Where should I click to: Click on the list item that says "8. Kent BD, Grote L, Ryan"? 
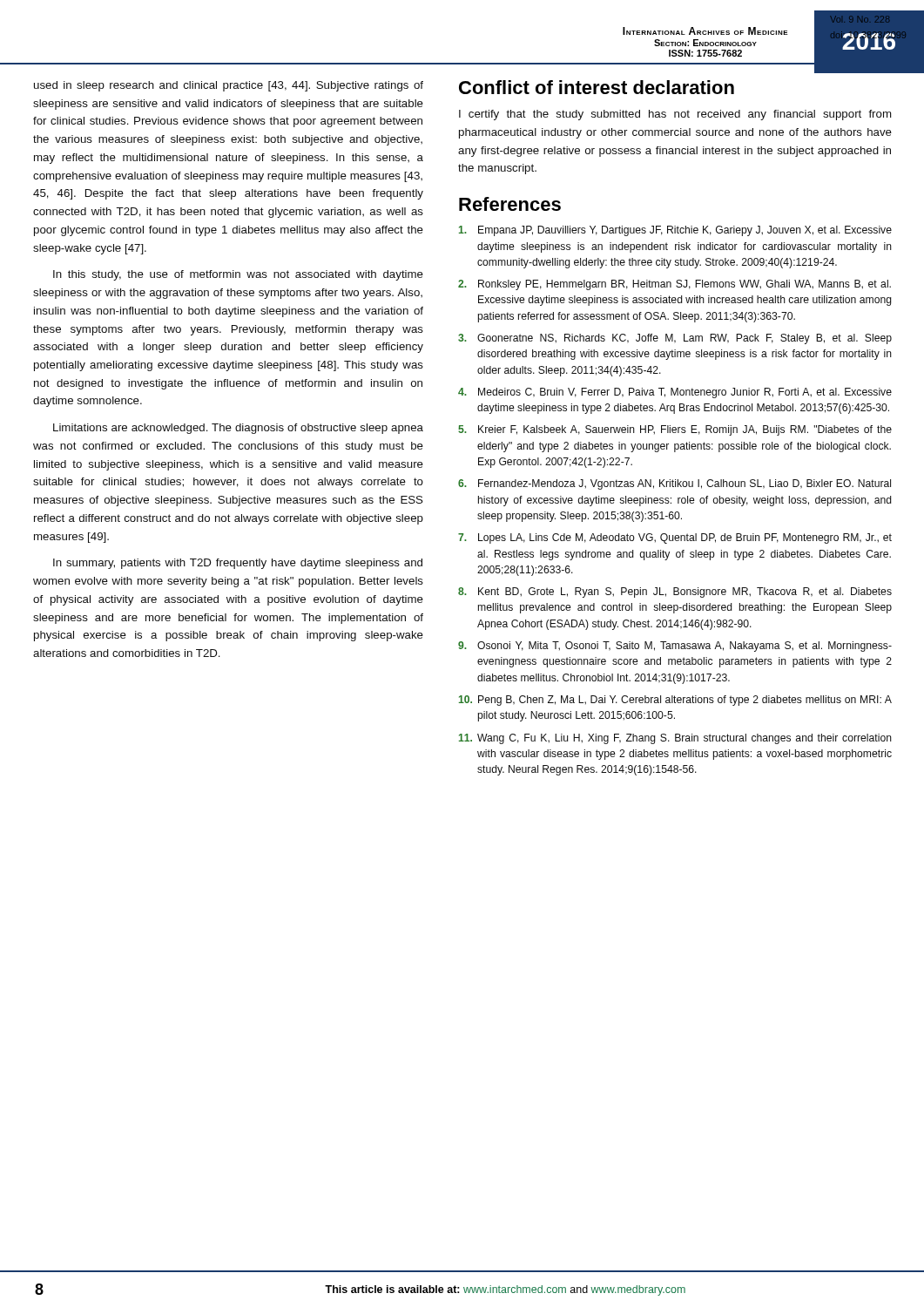[675, 608]
